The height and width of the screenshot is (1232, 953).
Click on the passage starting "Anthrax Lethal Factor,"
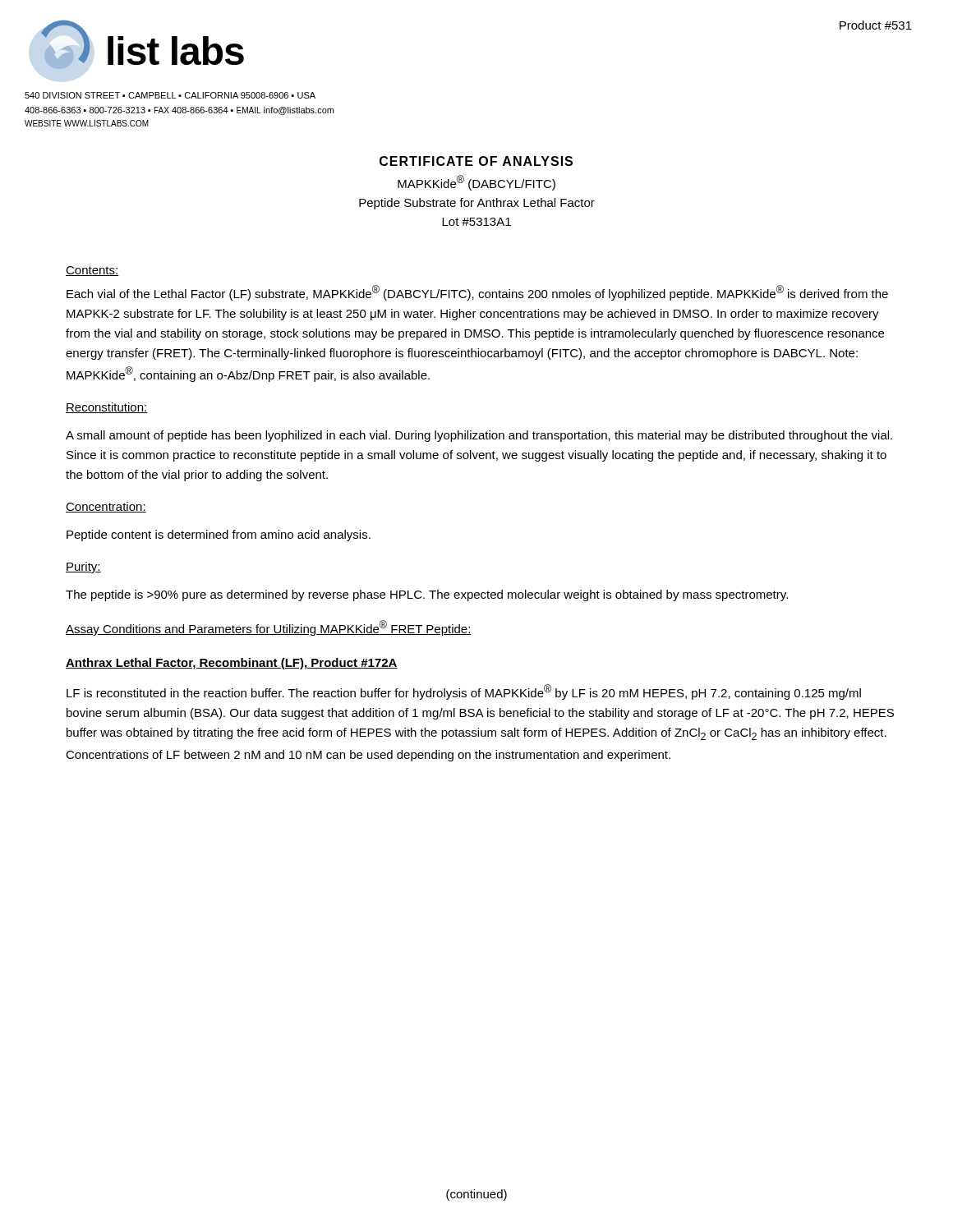coord(231,662)
